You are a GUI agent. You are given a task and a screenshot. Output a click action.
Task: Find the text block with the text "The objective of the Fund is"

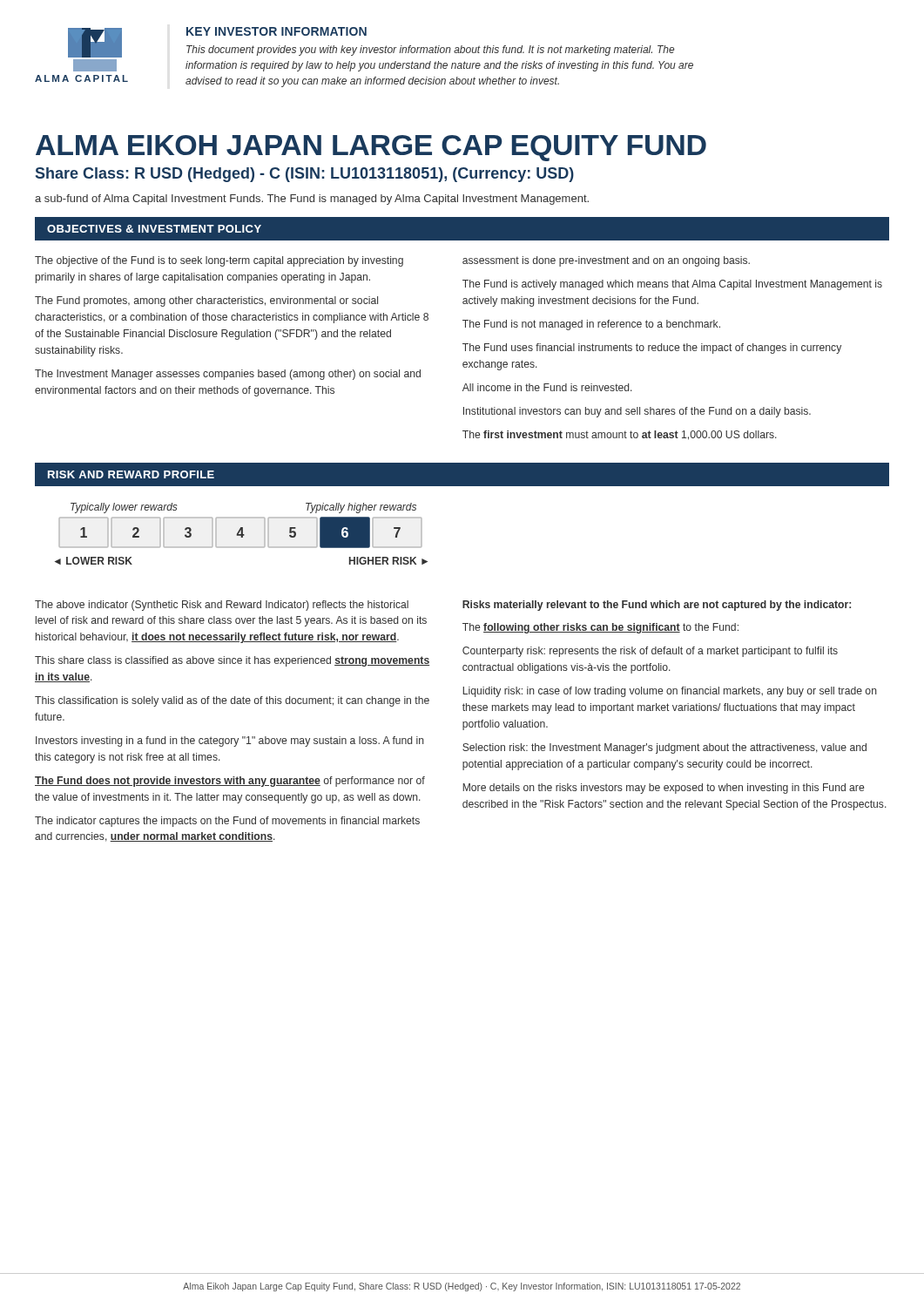[219, 269]
